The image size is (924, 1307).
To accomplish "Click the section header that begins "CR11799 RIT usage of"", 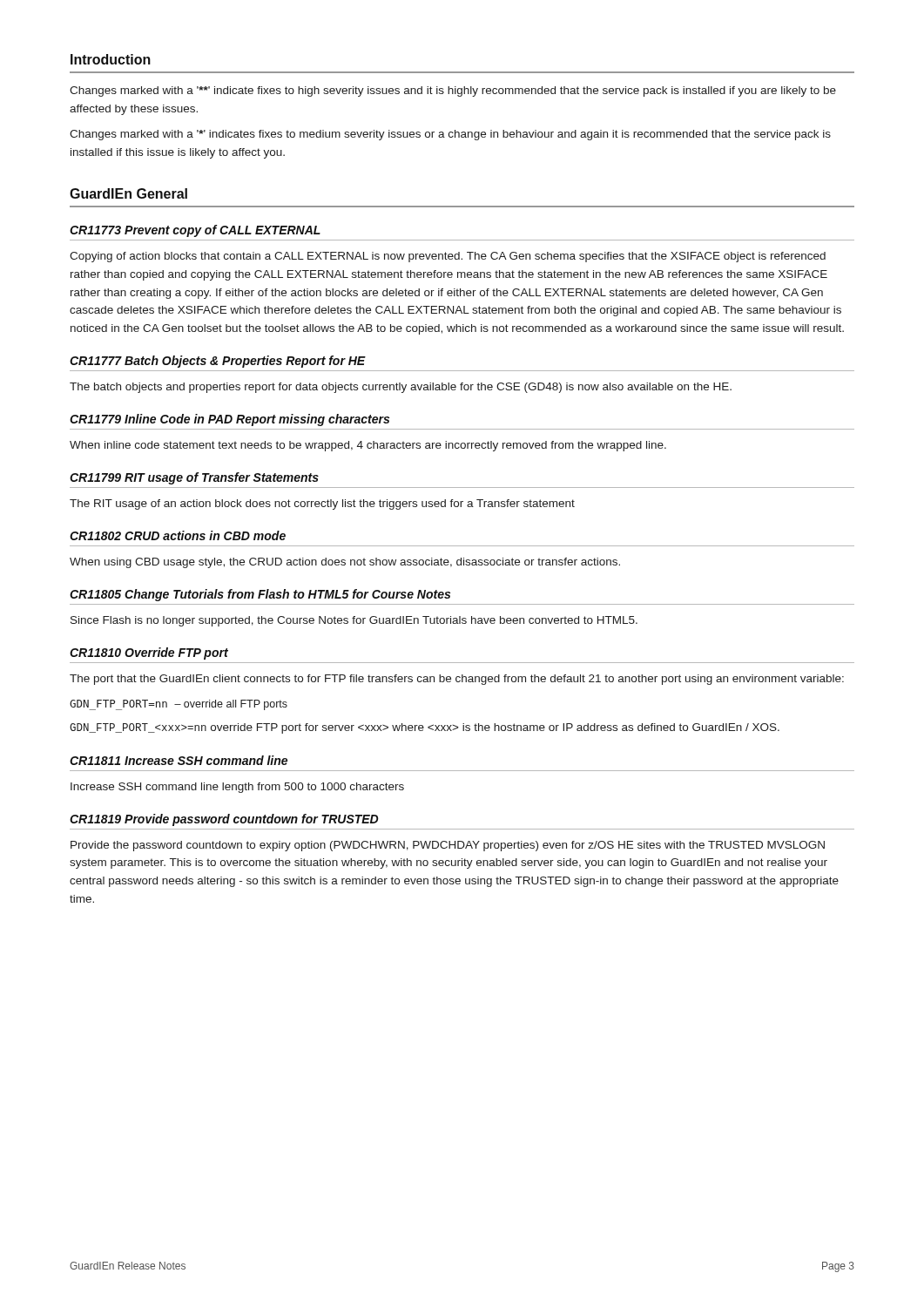I will 194,478.
